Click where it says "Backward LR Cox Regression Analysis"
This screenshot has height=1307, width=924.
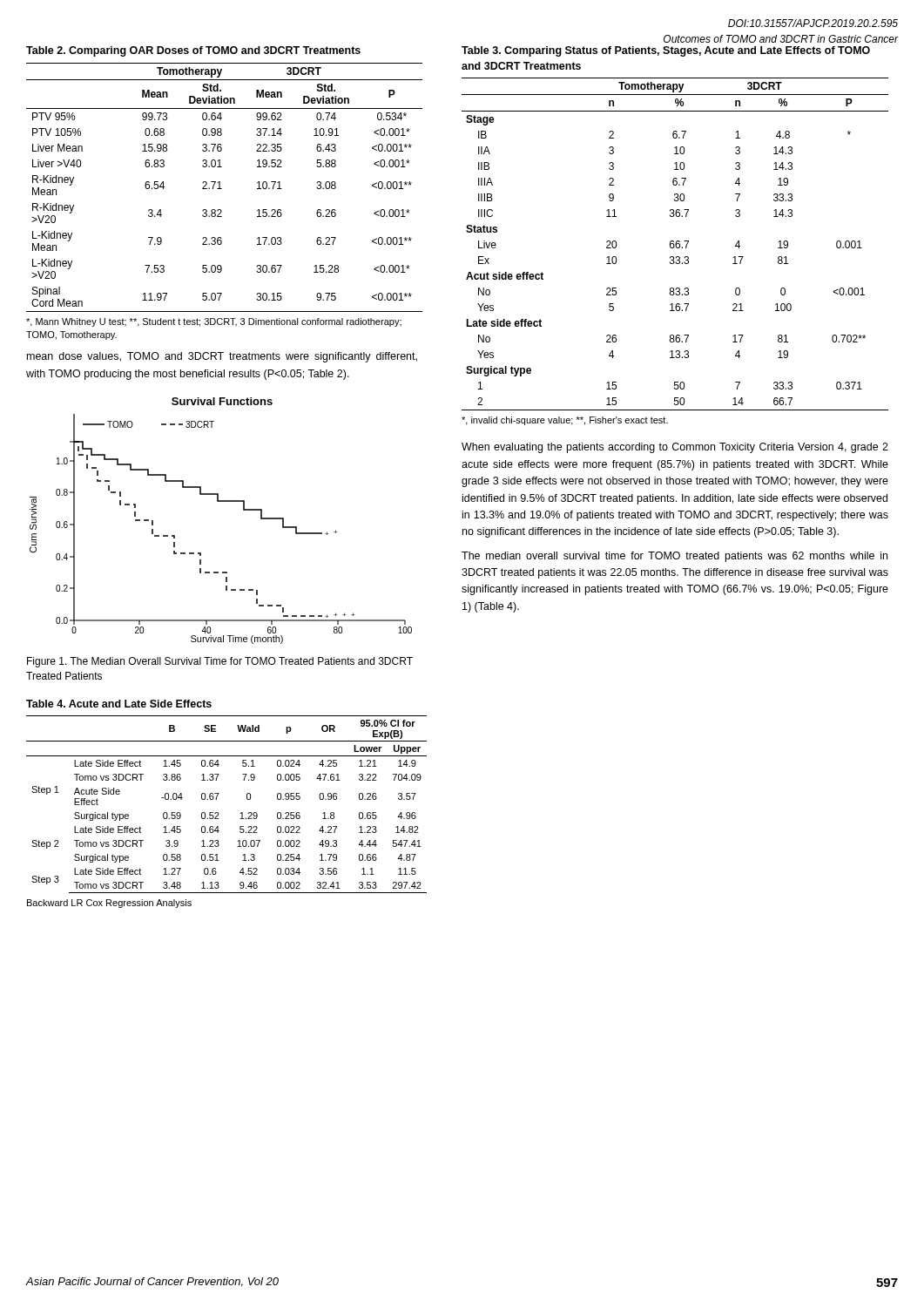point(109,903)
